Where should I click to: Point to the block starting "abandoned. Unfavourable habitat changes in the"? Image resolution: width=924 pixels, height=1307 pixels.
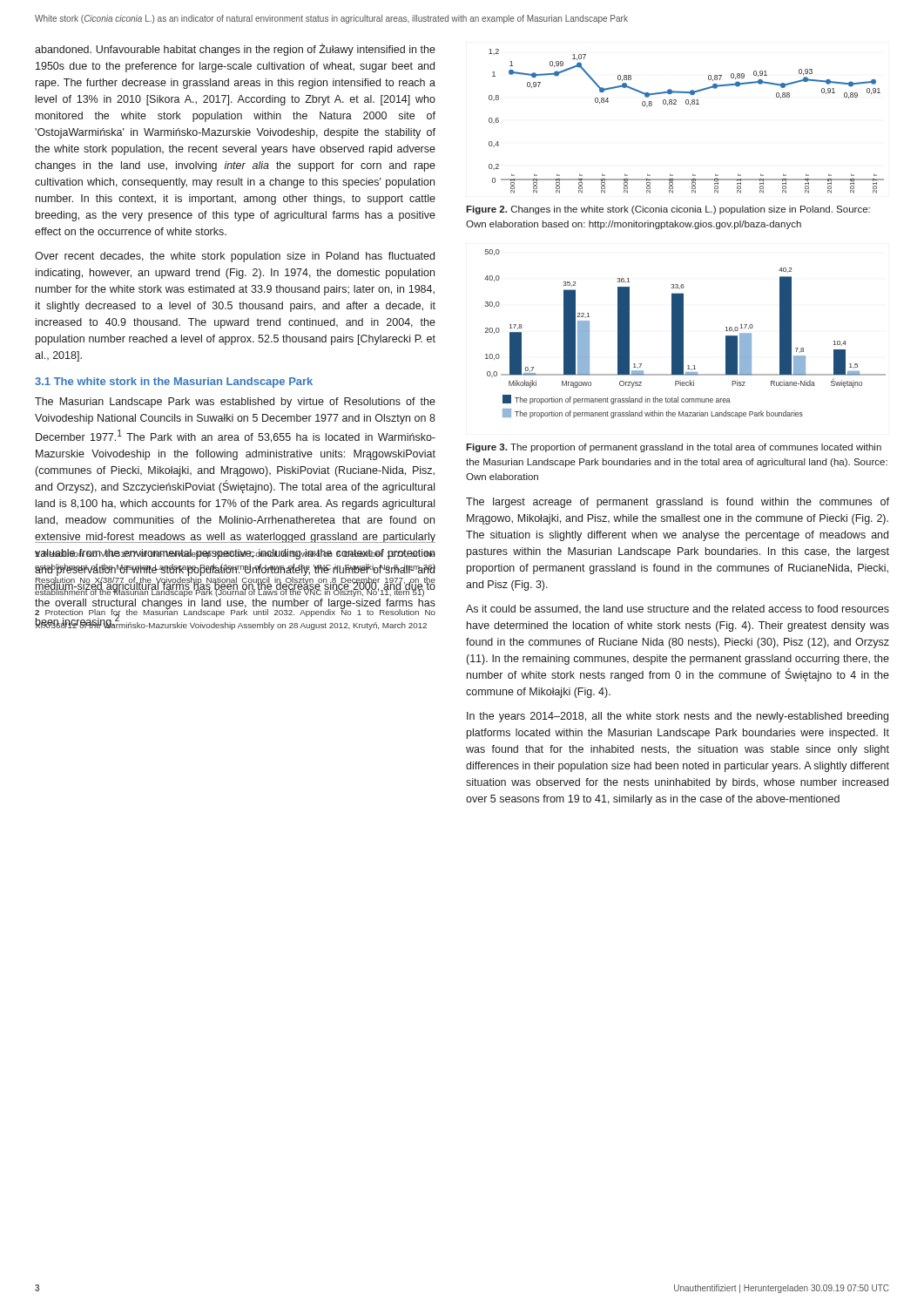click(235, 141)
